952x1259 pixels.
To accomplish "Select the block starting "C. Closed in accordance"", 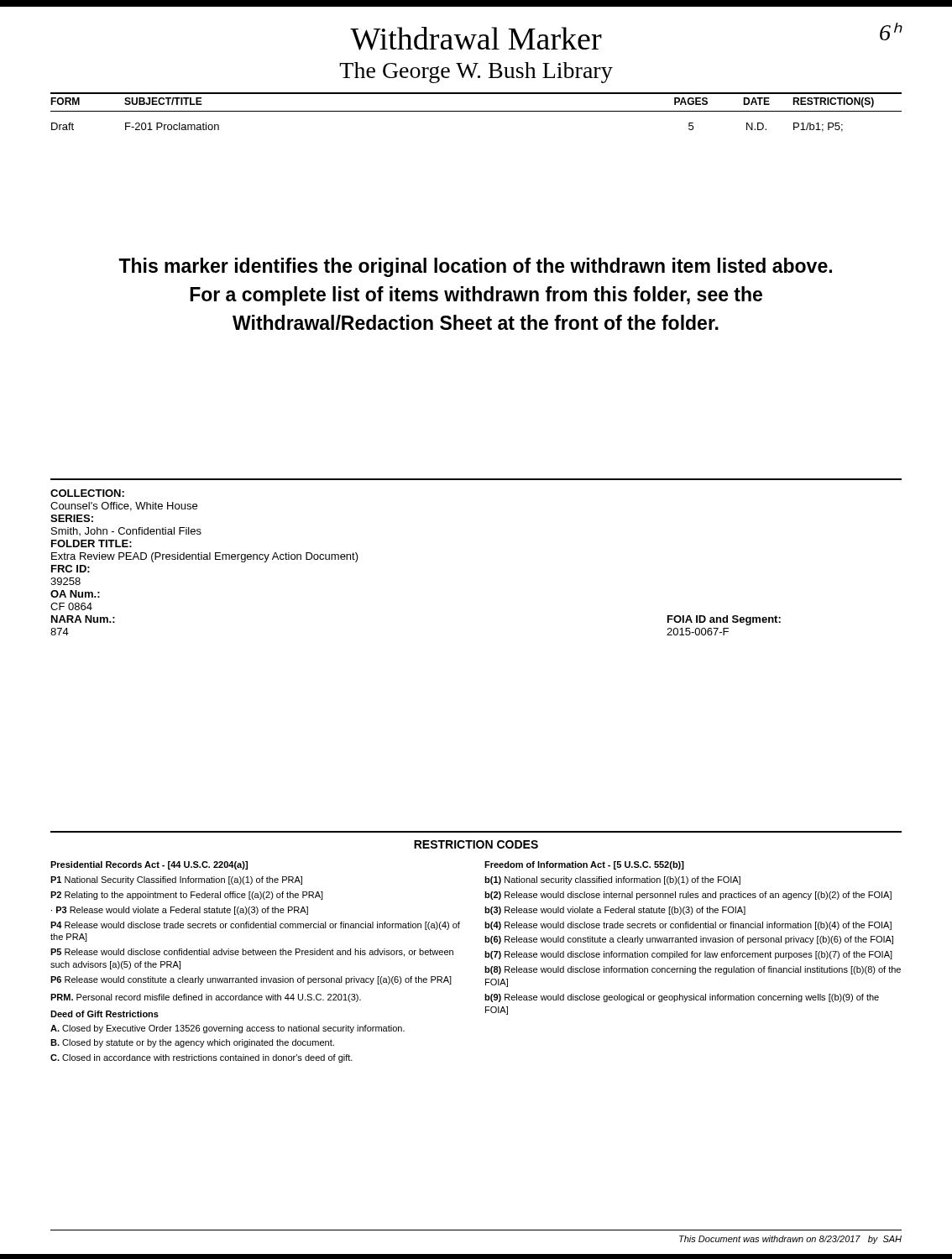I will pyautogui.click(x=202, y=1058).
